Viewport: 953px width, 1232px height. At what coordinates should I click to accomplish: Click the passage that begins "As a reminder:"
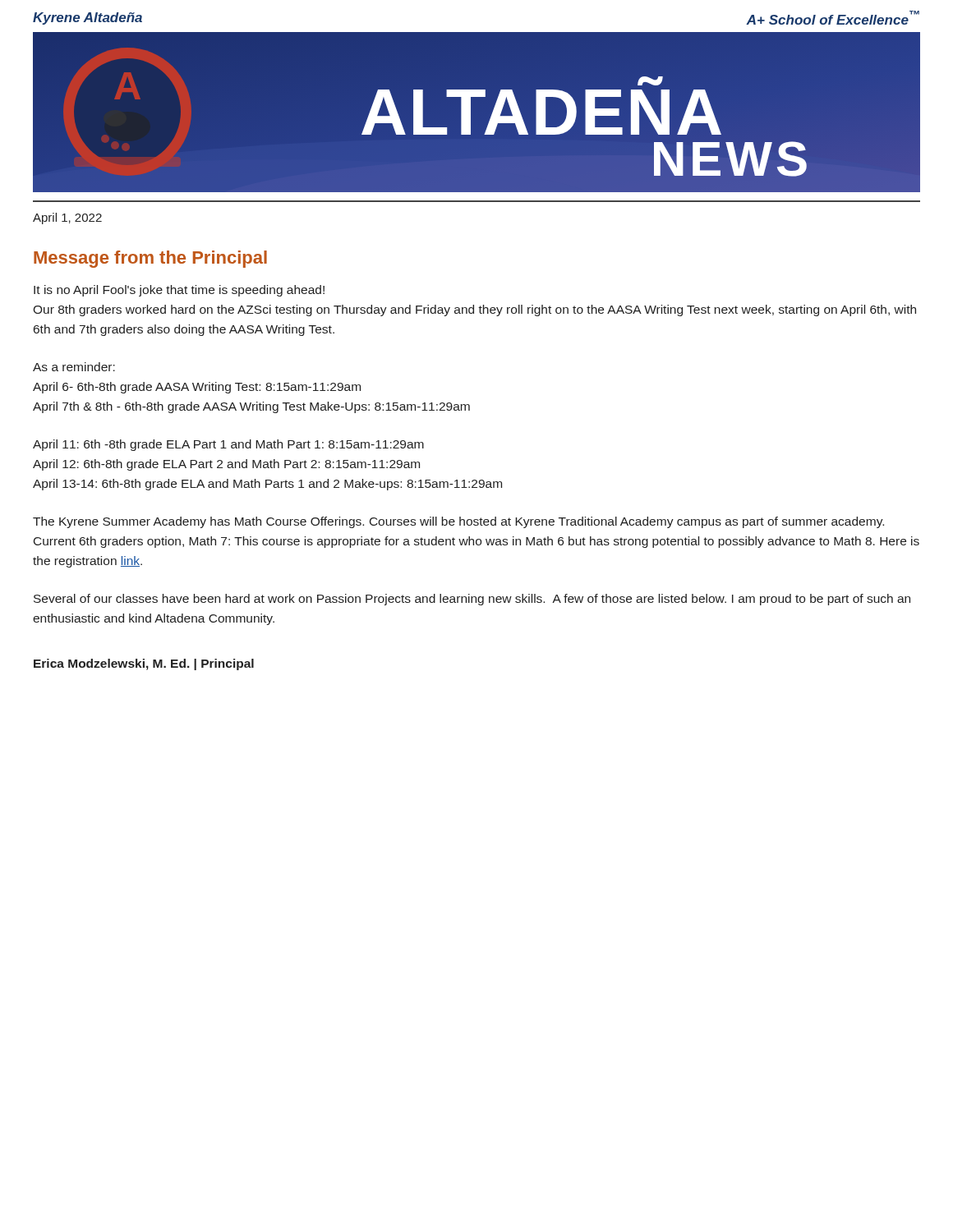(252, 386)
